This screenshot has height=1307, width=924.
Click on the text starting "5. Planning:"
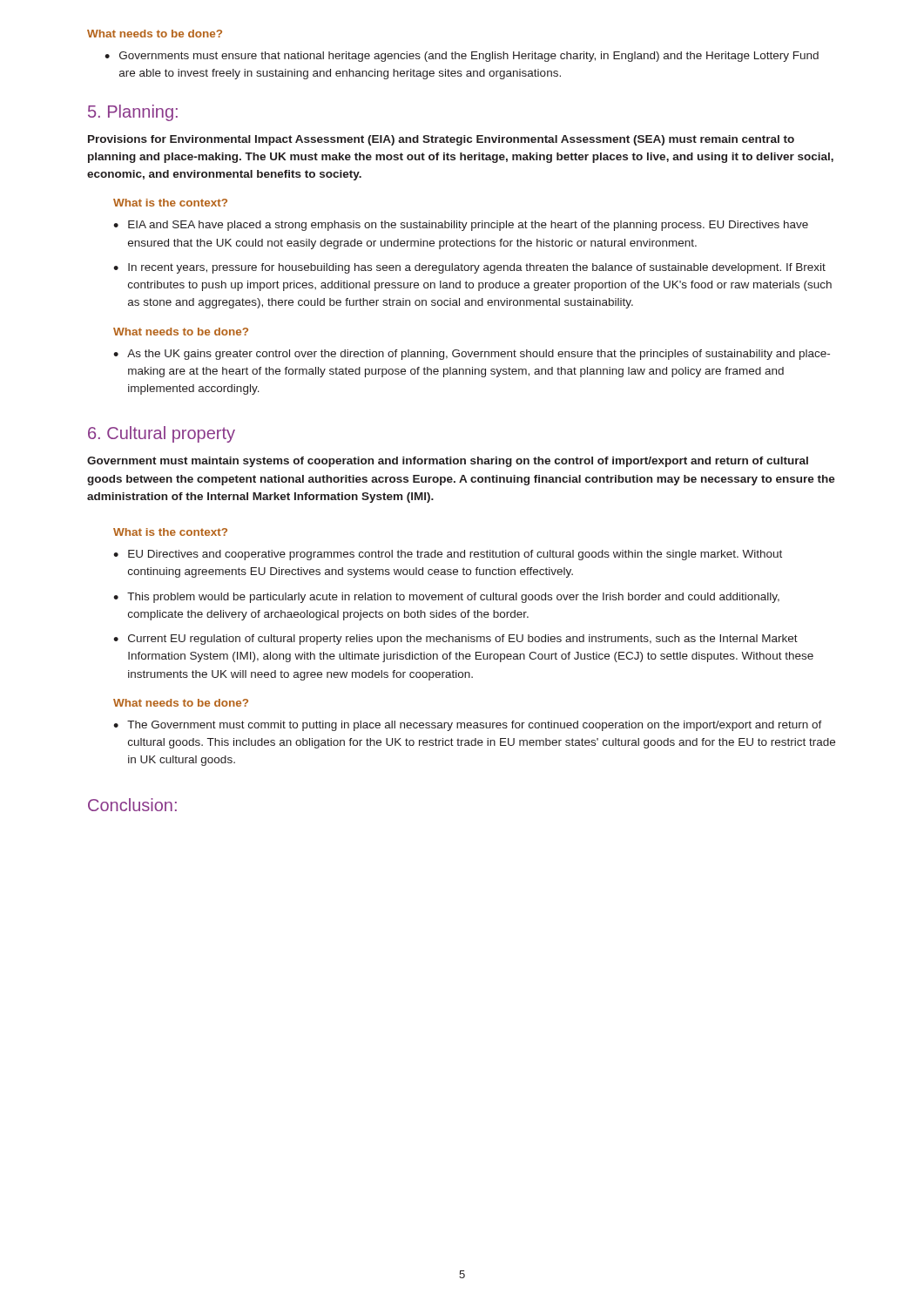tap(133, 113)
